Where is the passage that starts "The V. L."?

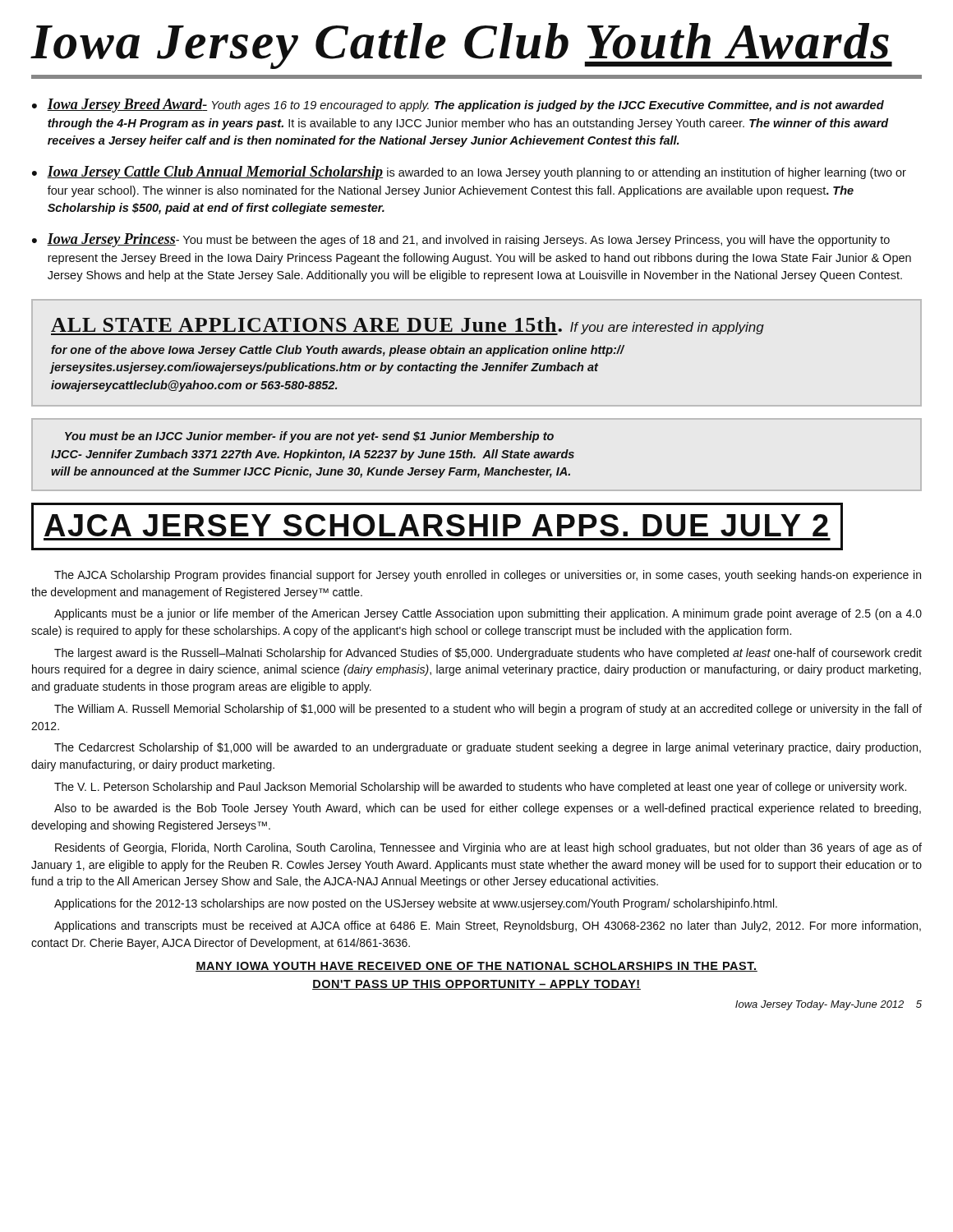(x=481, y=787)
